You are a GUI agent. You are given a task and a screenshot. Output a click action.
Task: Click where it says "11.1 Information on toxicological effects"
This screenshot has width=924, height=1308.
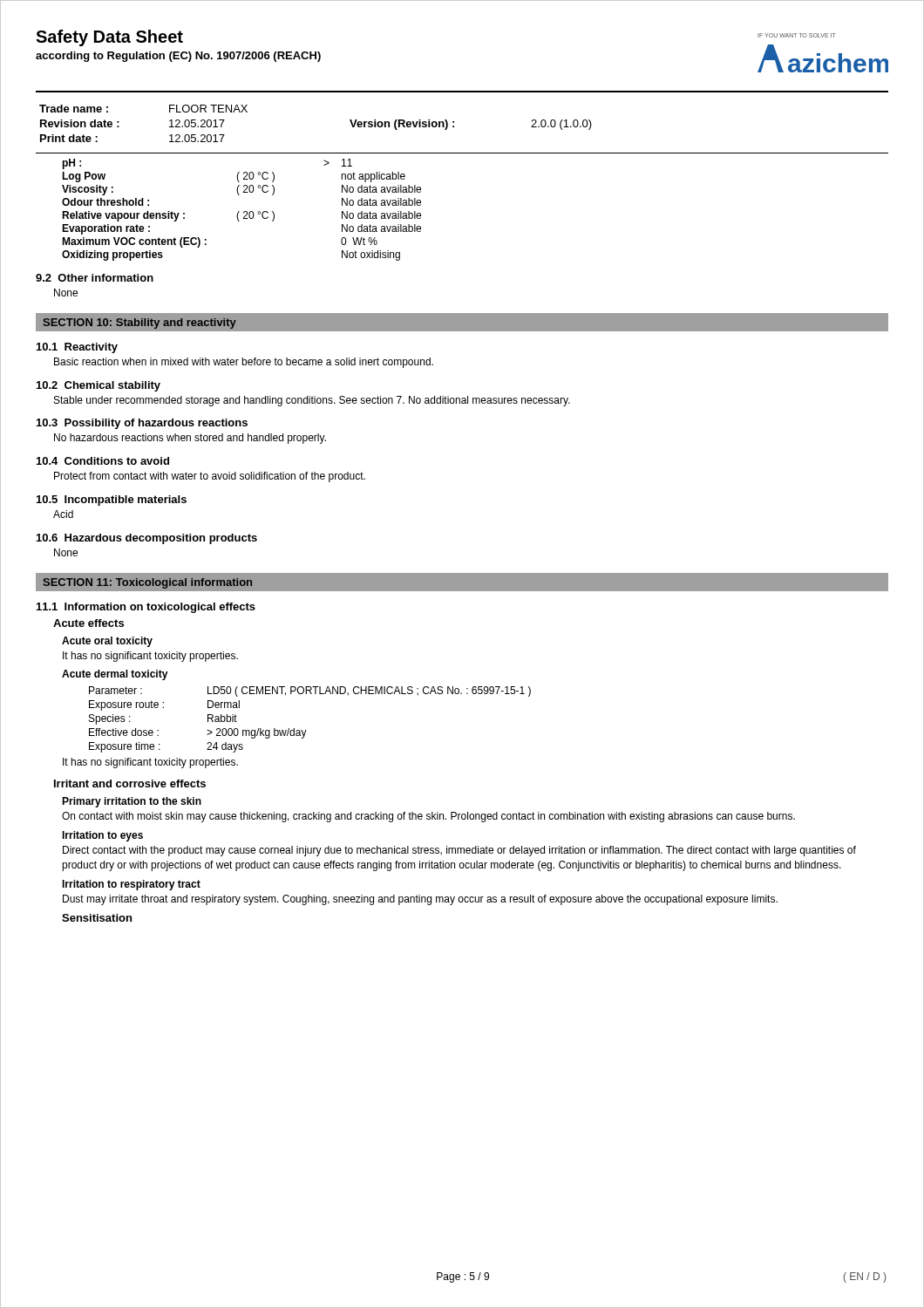tap(146, 606)
